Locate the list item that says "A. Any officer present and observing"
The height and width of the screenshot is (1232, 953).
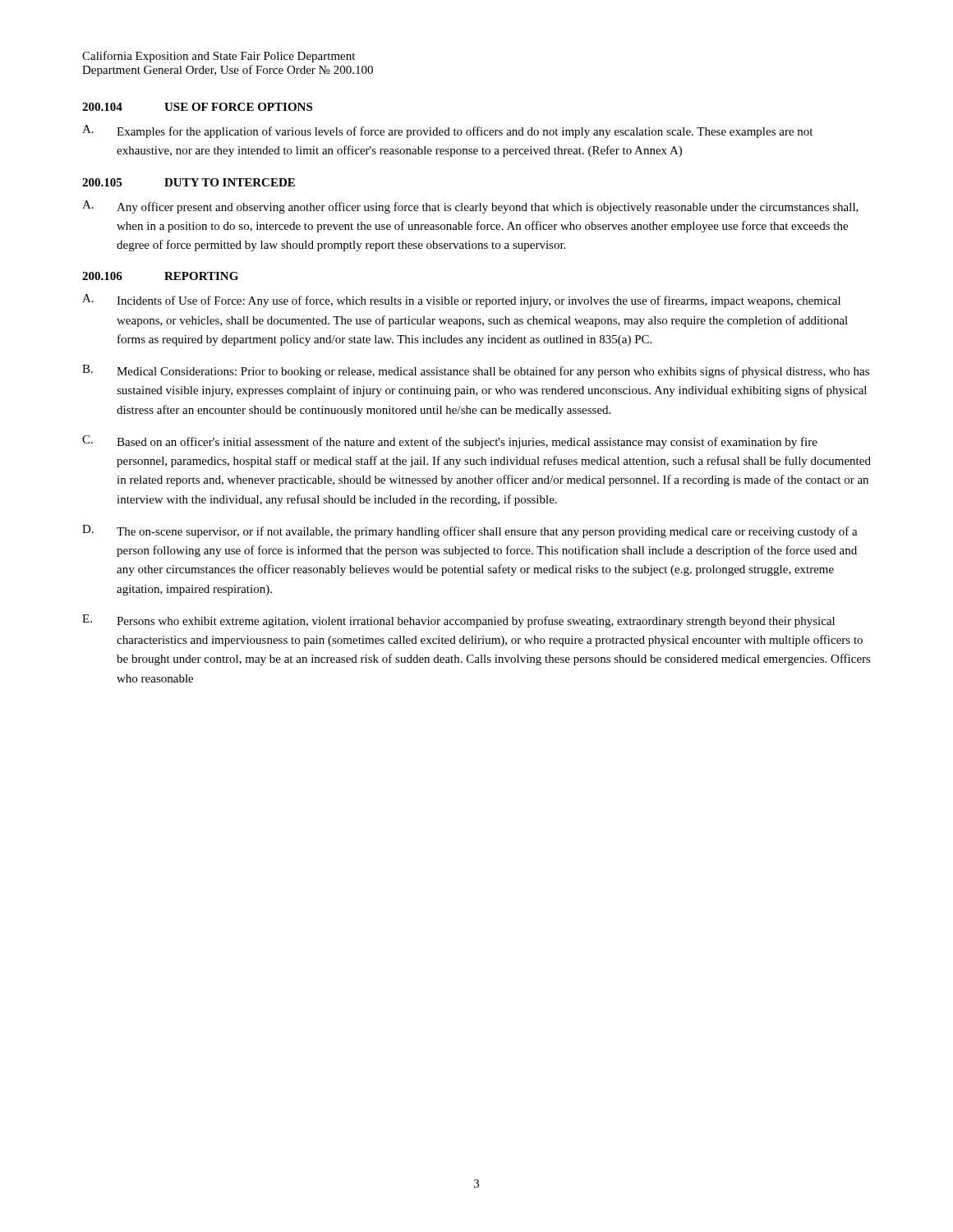click(476, 226)
